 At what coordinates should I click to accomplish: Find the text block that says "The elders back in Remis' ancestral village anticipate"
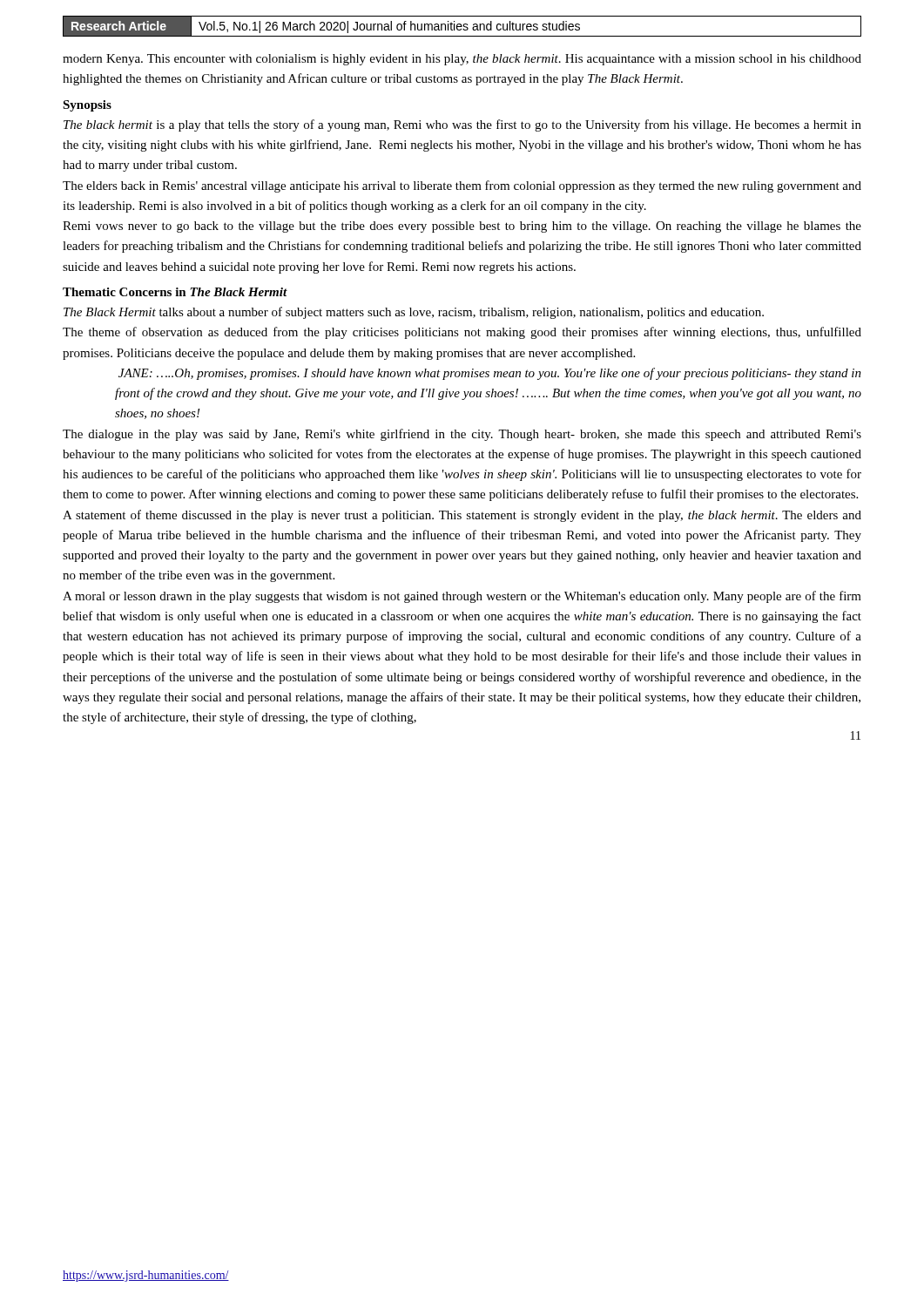[462, 195]
